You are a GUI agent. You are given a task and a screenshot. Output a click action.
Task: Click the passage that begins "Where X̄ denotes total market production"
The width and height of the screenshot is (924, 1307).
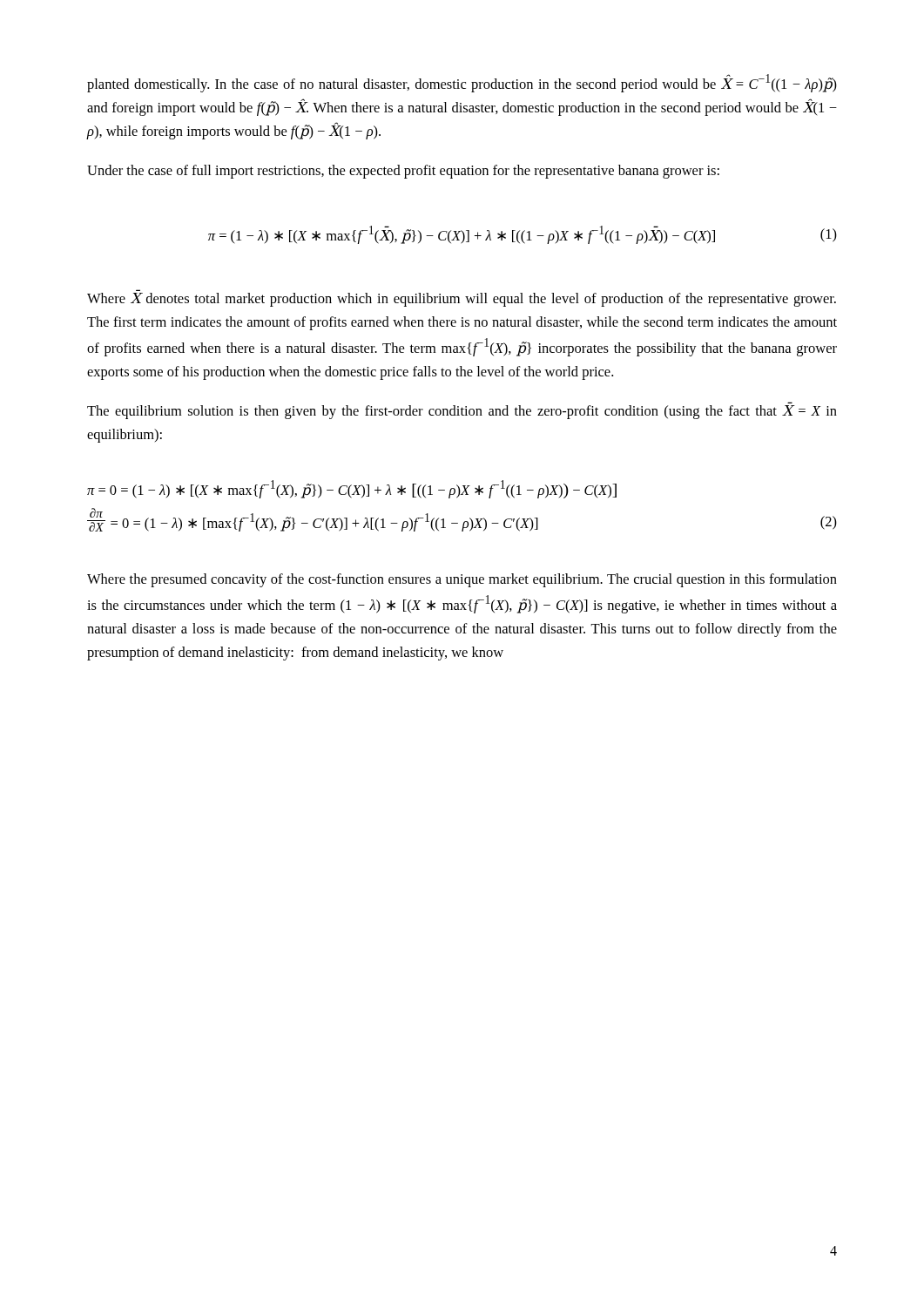coord(462,335)
